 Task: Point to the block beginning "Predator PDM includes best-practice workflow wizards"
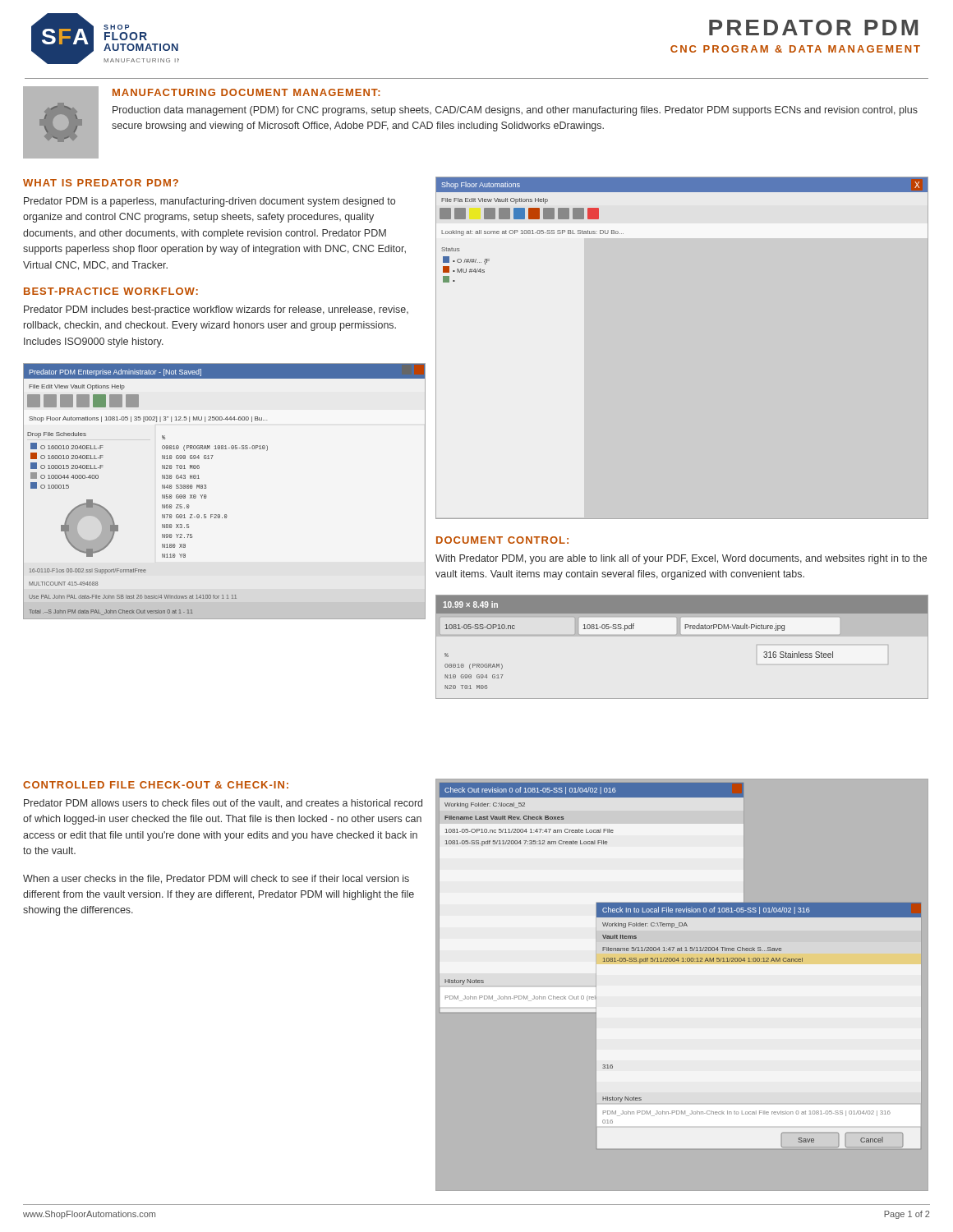coord(216,325)
